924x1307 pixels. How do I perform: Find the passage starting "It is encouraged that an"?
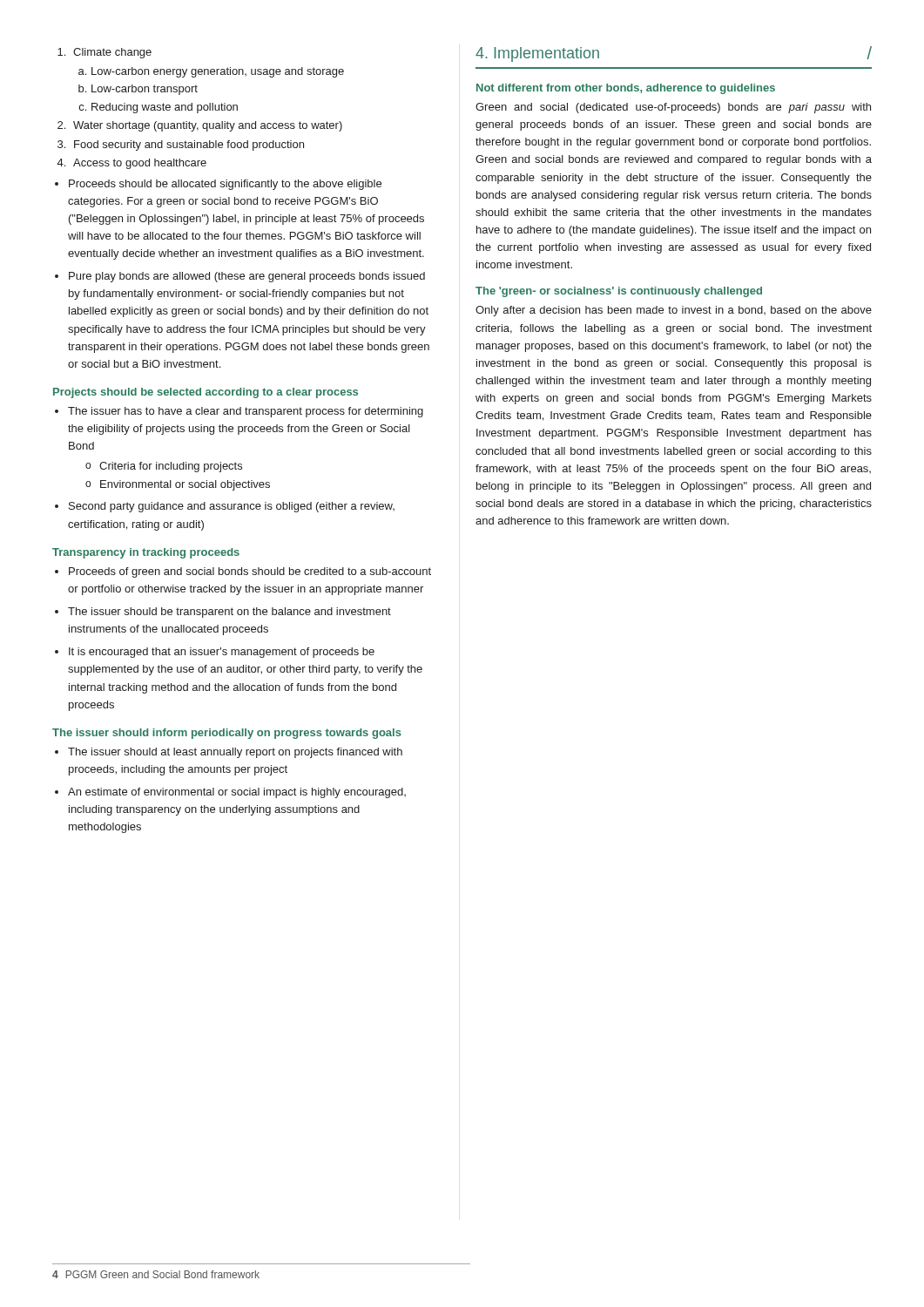(x=244, y=678)
